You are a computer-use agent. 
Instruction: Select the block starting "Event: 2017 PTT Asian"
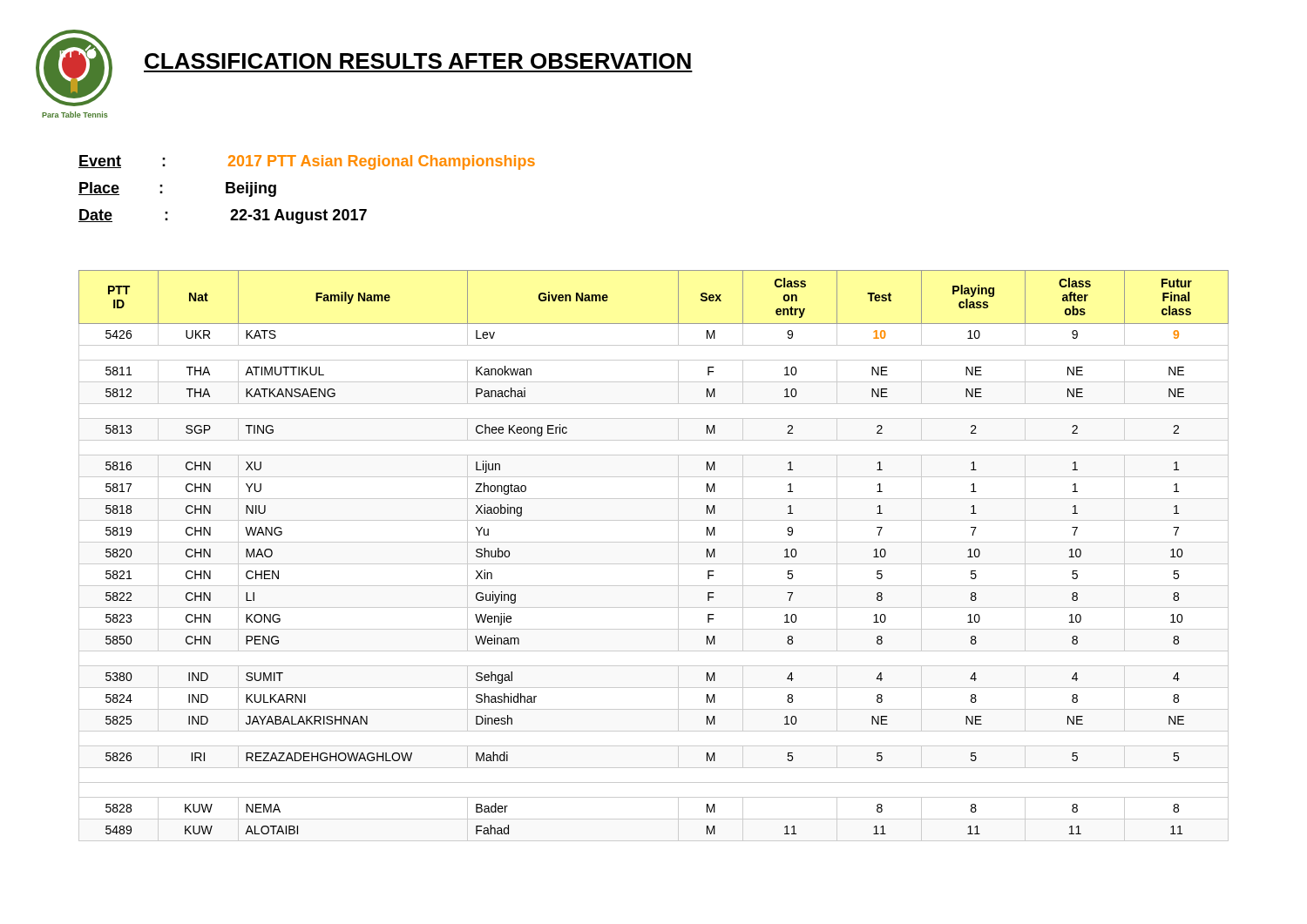tap(307, 162)
